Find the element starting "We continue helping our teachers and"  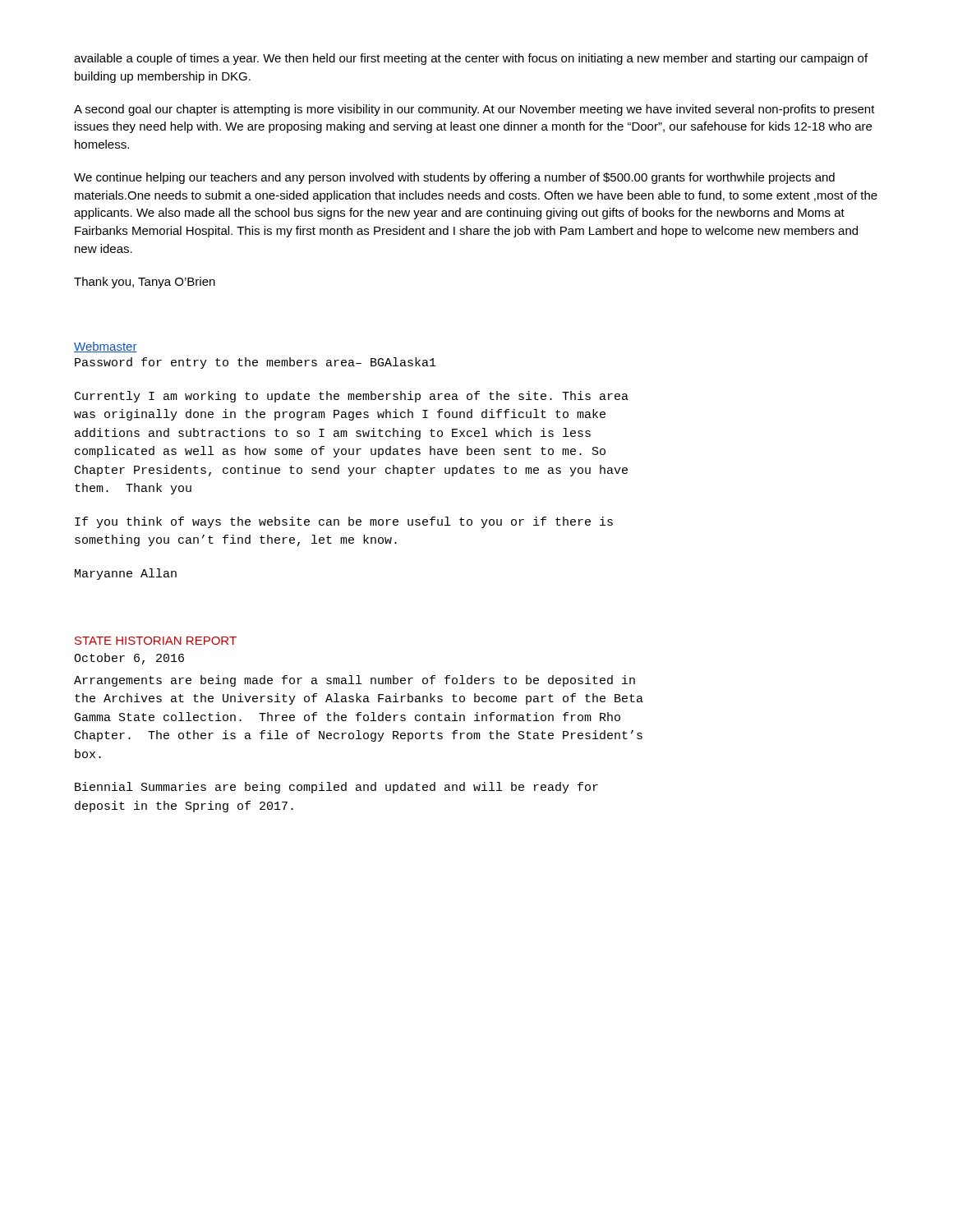(x=476, y=213)
